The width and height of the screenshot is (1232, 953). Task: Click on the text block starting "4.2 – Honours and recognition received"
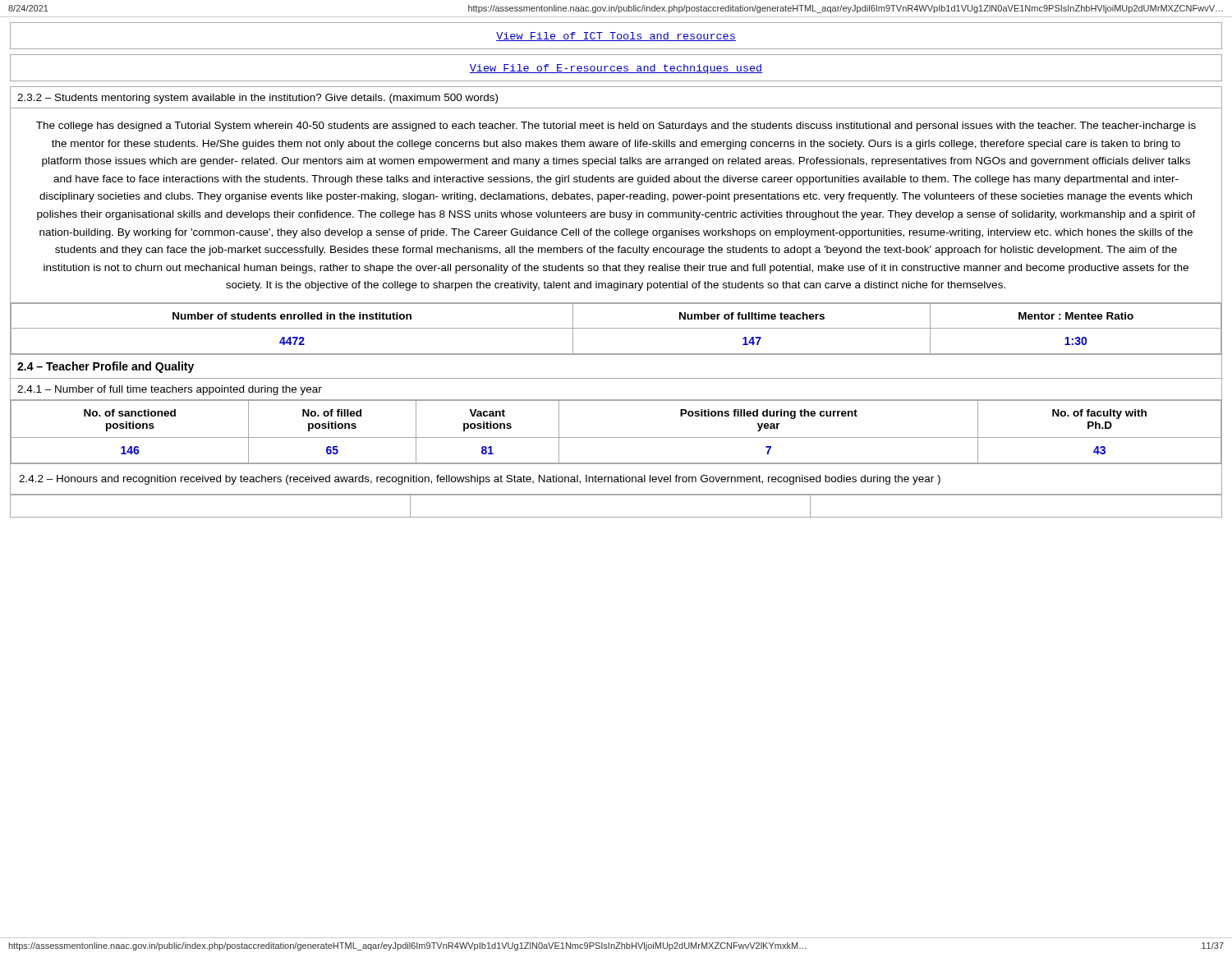pos(480,479)
